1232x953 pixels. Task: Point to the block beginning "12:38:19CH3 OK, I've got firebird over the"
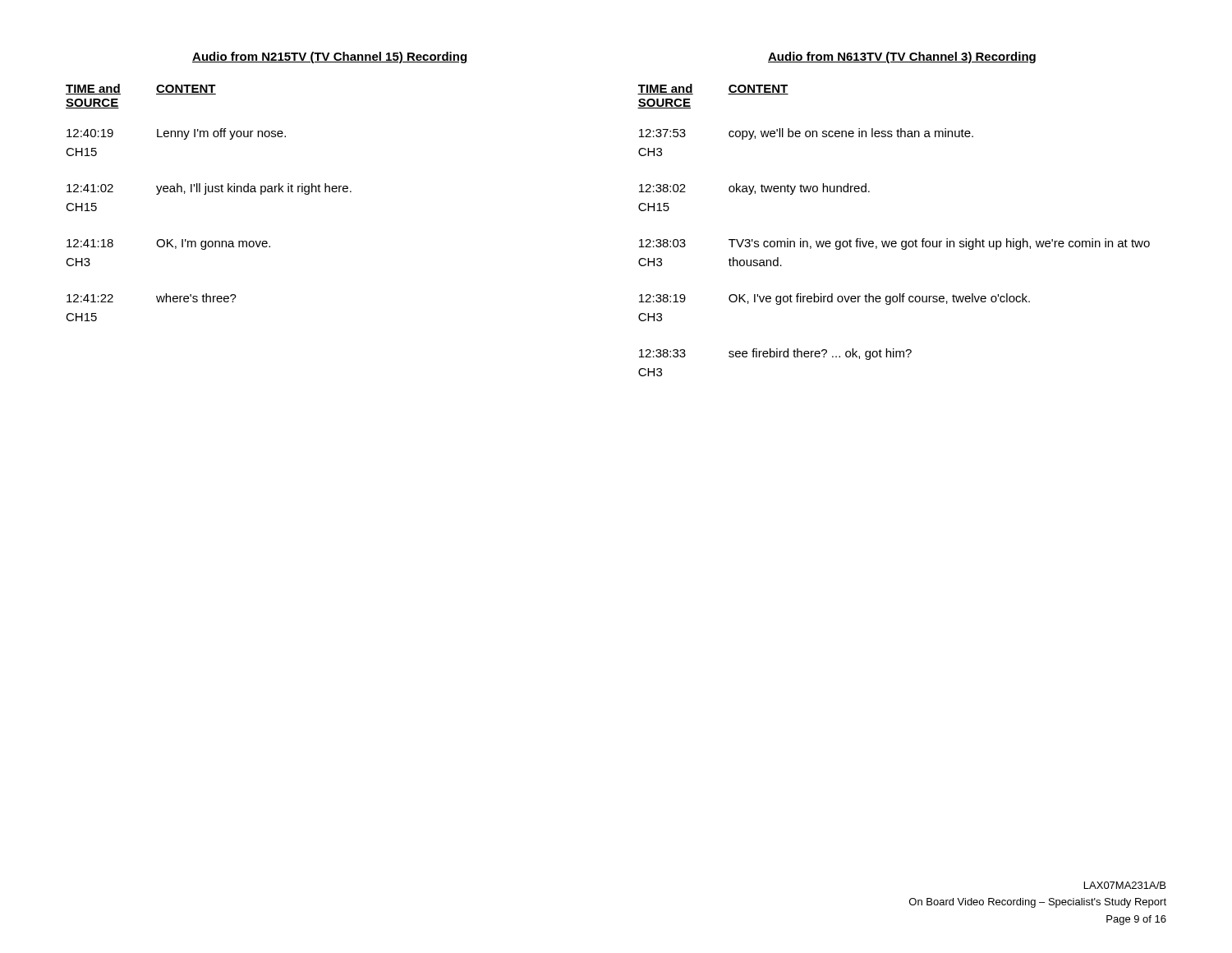click(902, 308)
